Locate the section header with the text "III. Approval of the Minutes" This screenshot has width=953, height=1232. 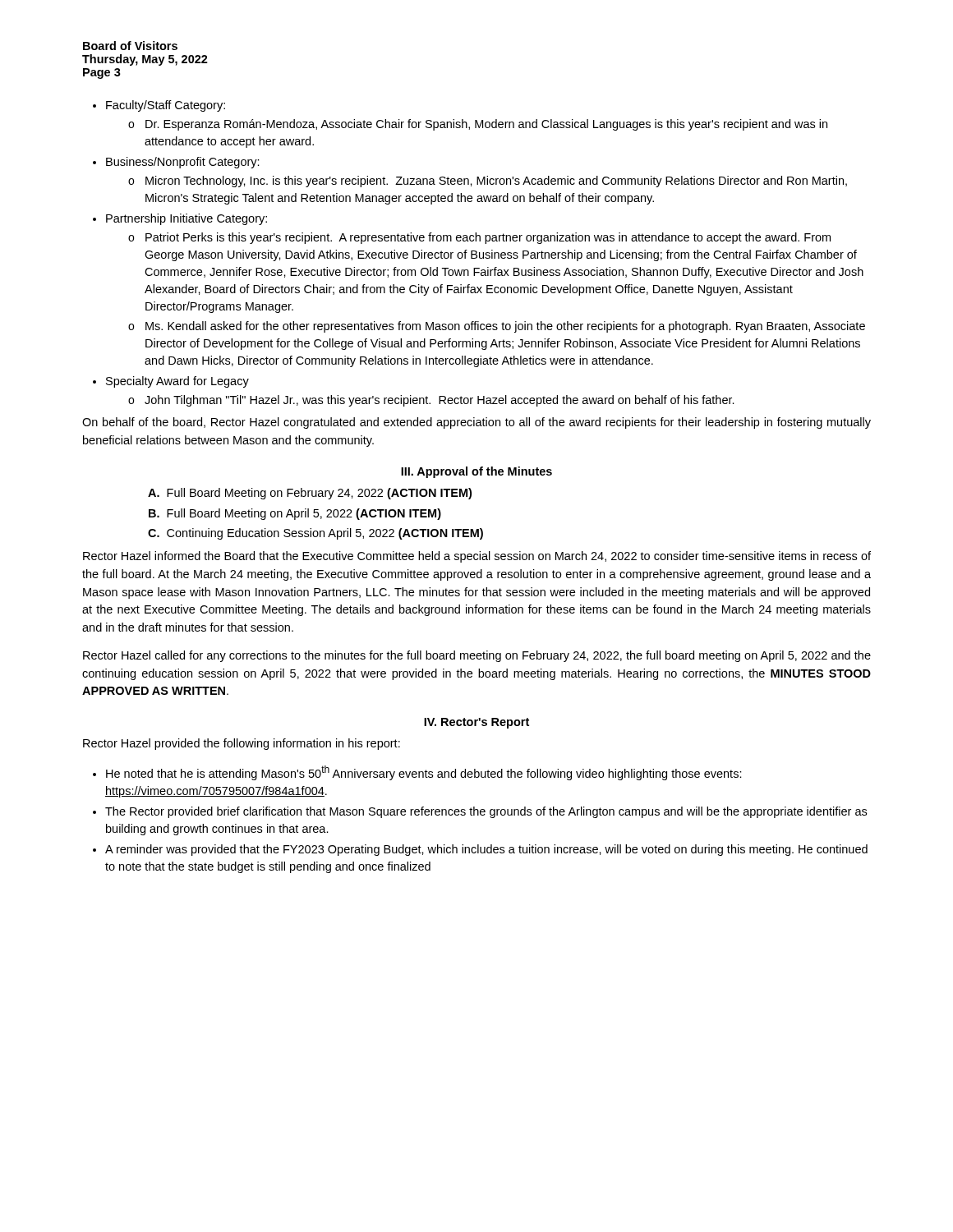tap(476, 471)
